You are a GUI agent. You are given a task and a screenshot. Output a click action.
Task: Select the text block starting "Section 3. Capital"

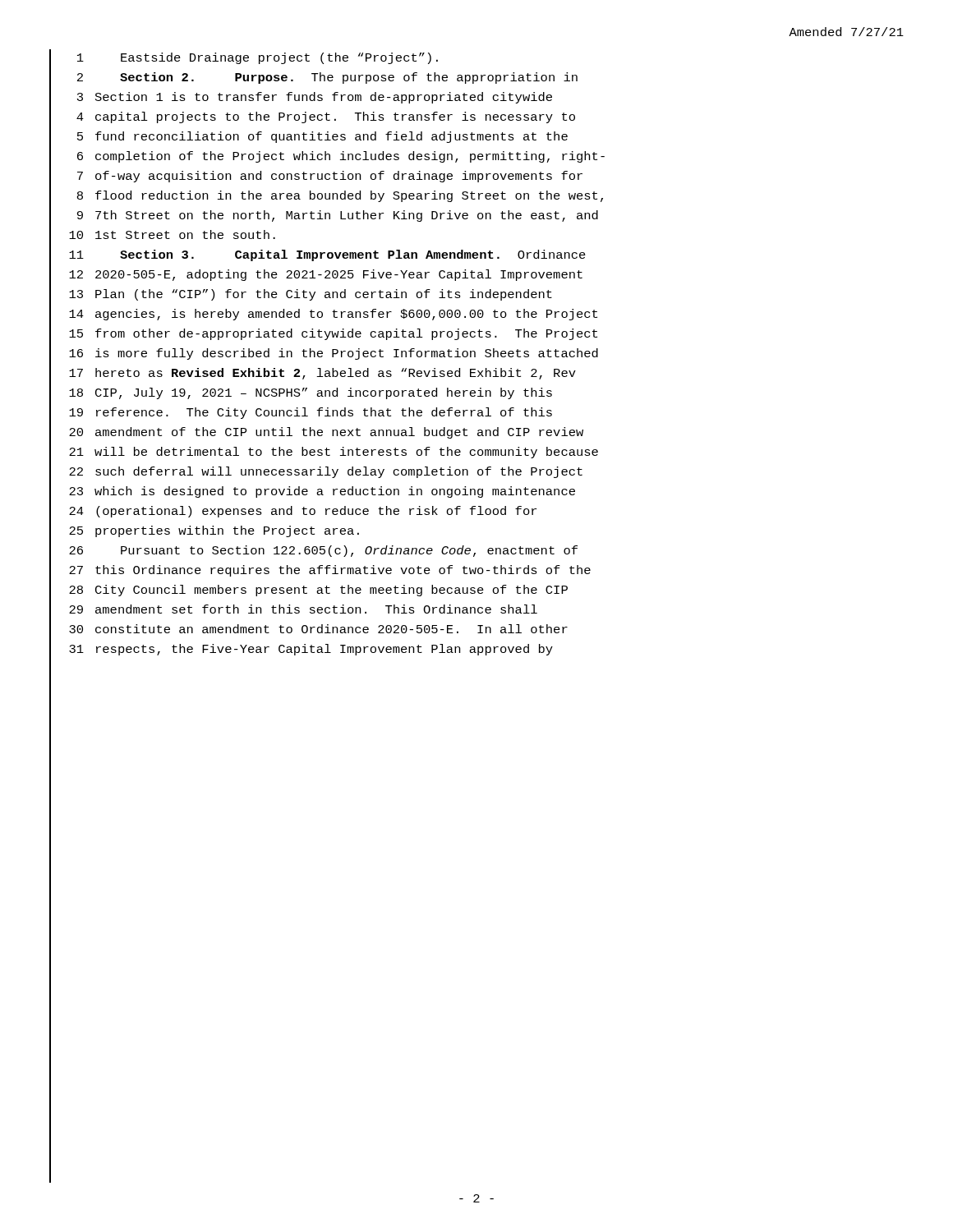click(499, 394)
